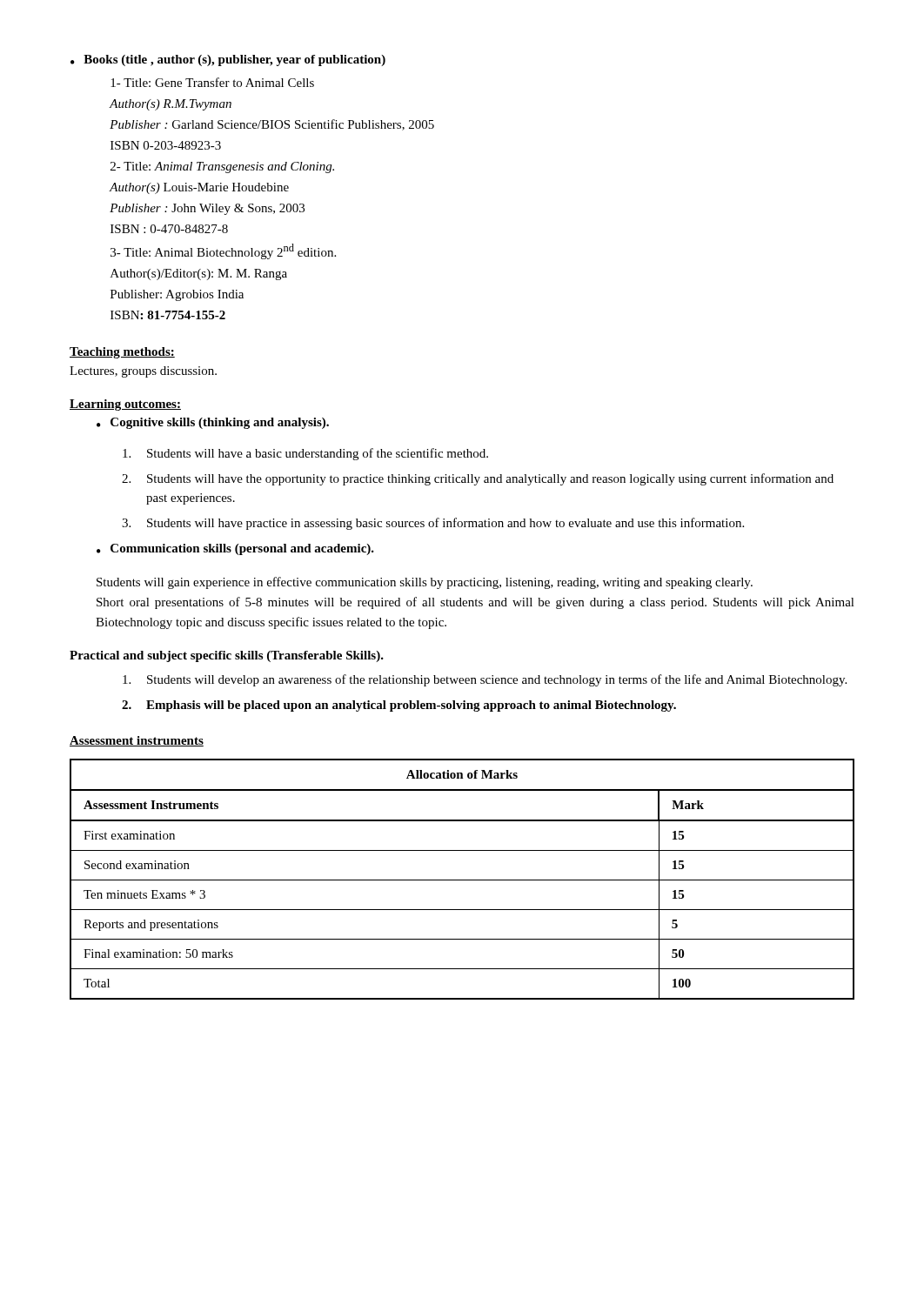Viewport: 924px width, 1305px height.
Task: Click where it says "Assessment instruments"
Action: coord(136,741)
